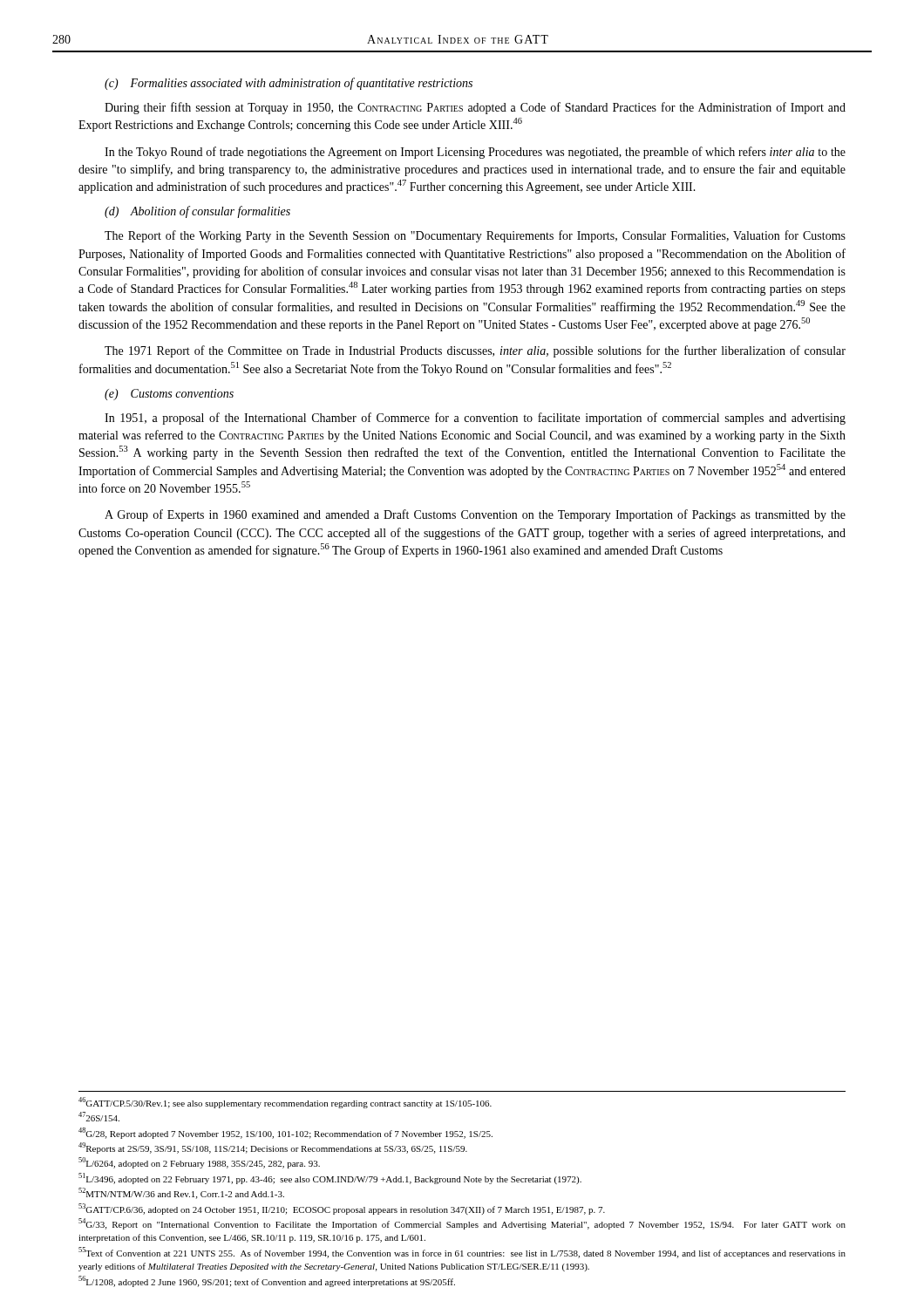924x1308 pixels.
Task: Point to the block beginning "A Group of Experts"
Action: pyautogui.click(x=462, y=534)
